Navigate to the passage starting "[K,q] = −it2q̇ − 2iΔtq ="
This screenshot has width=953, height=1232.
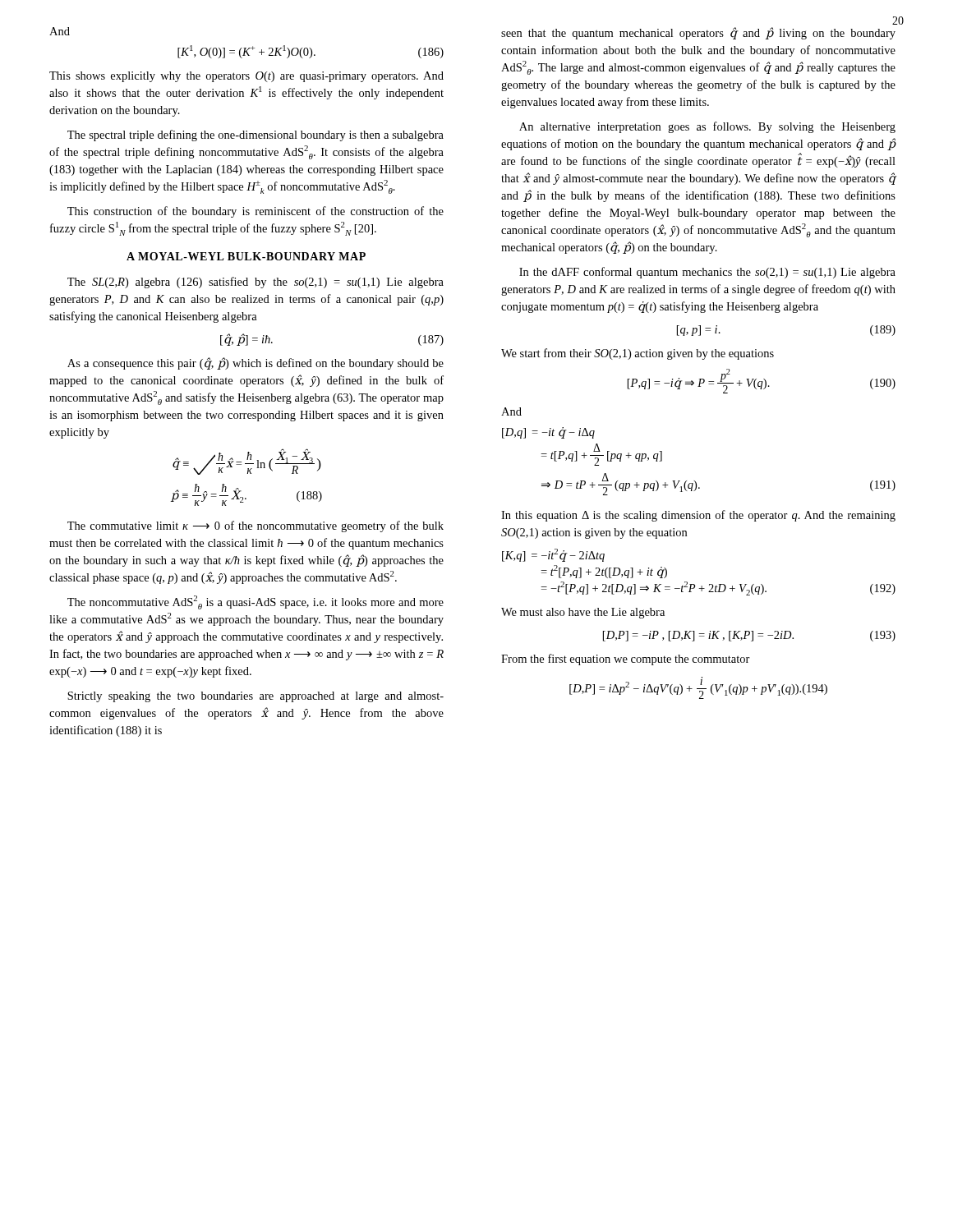[x=553, y=555]
